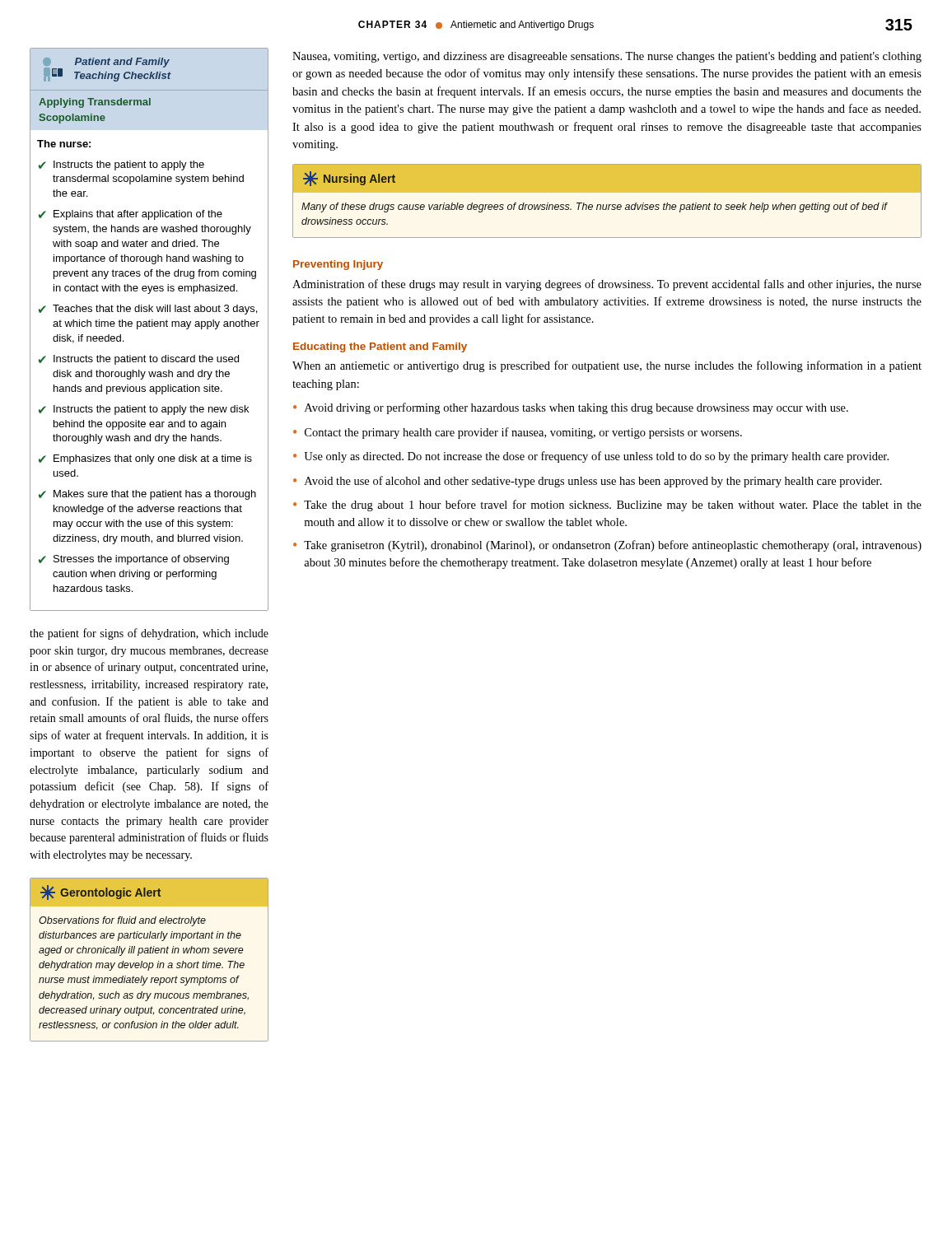Screen dimensions: 1235x952
Task: Find the text block with the text "the patient for signs of dehydration, which"
Action: point(149,744)
